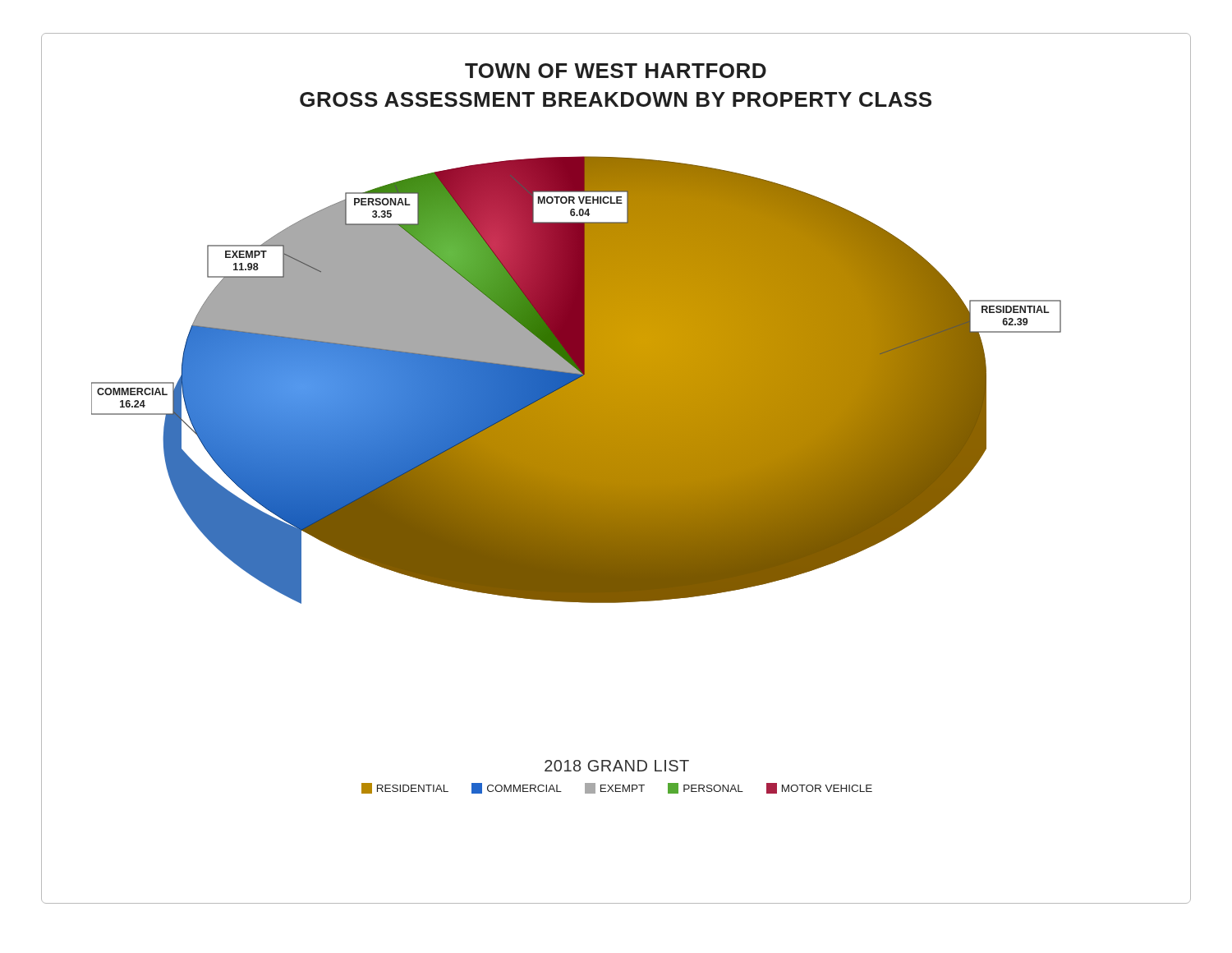Locate the caption that opens with "2018 GRAND LIST"
Image resolution: width=1232 pixels, height=953 pixels.
click(x=617, y=776)
